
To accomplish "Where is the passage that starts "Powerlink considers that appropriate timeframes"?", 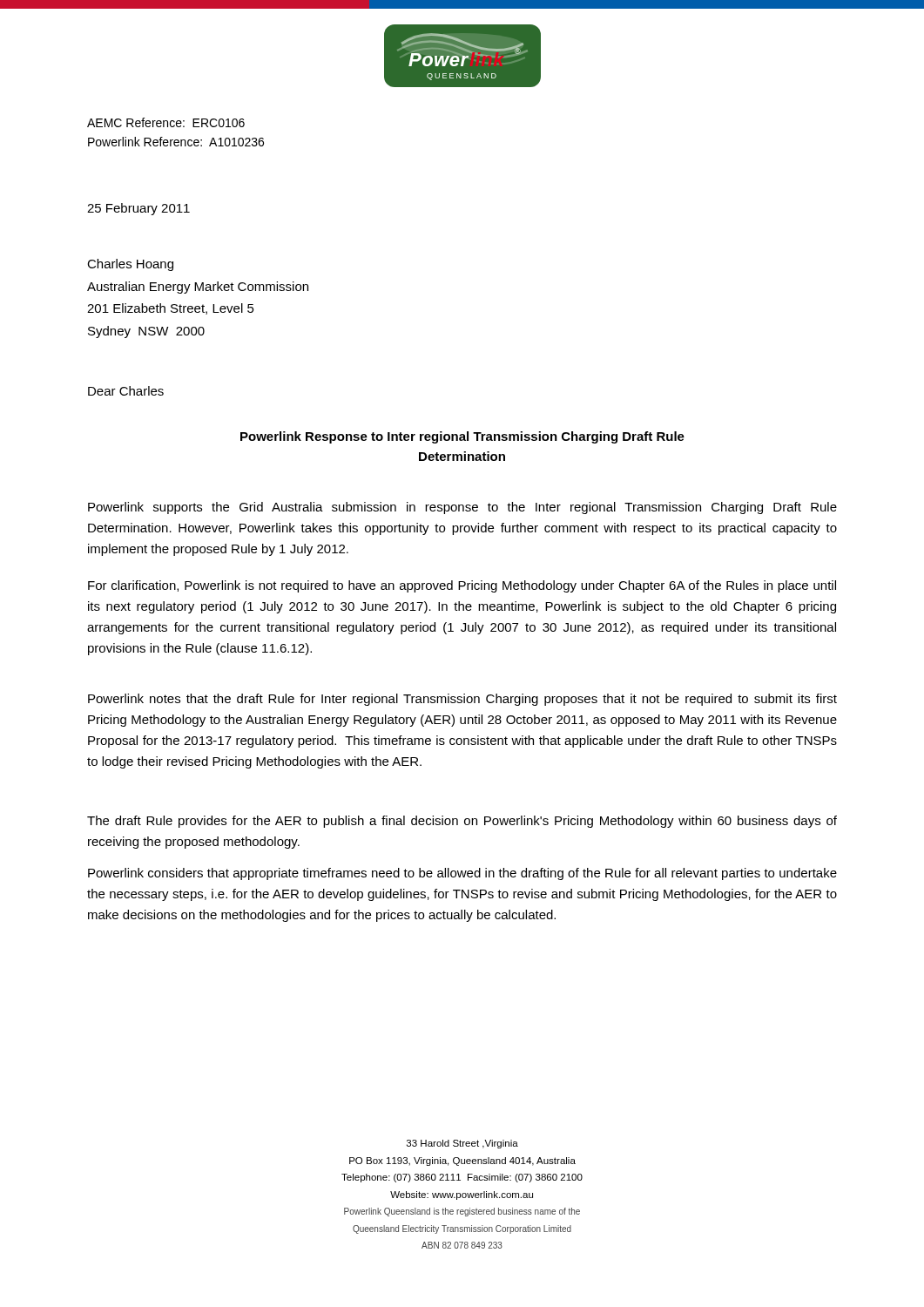I will pos(462,894).
